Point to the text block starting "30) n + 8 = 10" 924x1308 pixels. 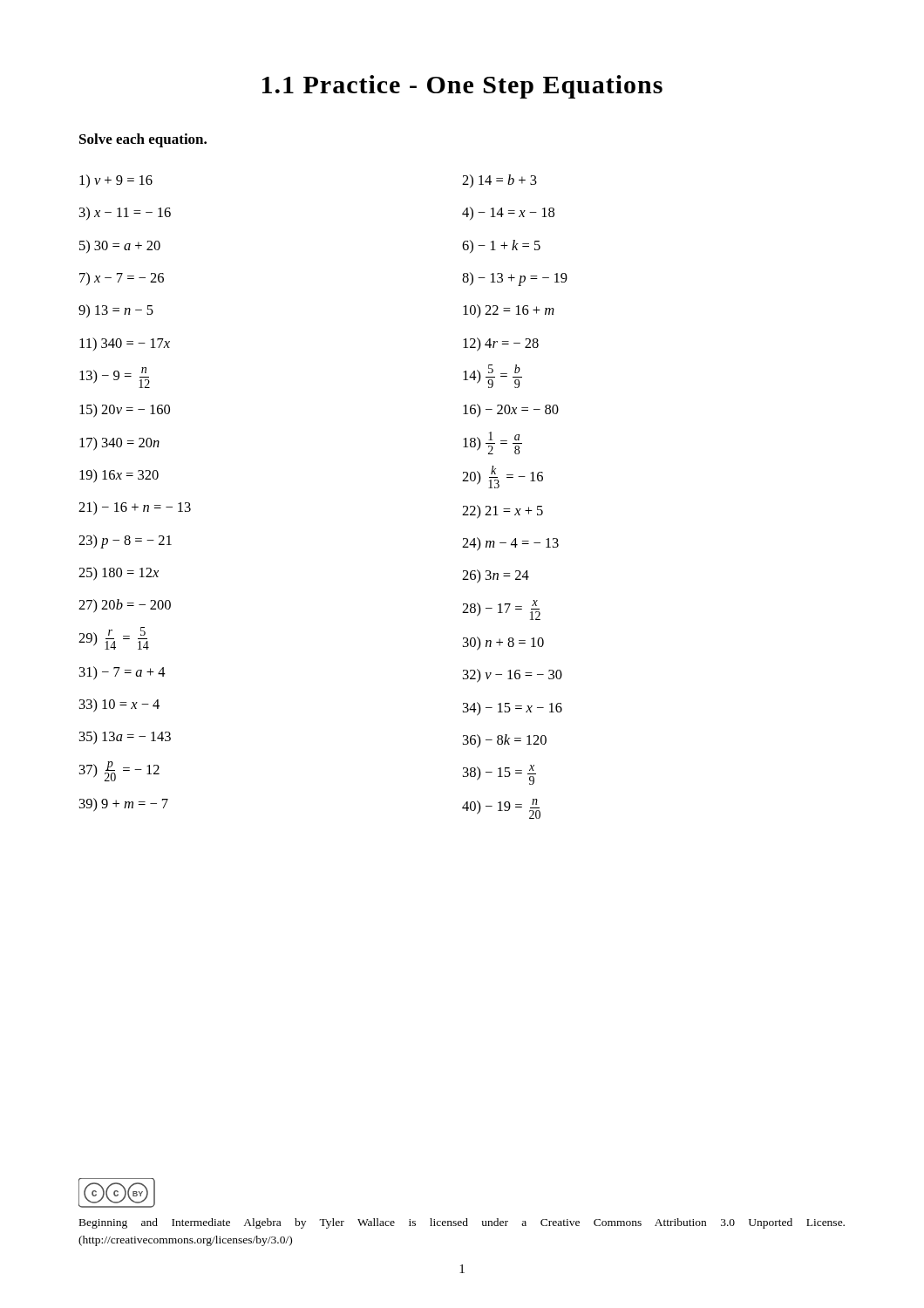(503, 642)
